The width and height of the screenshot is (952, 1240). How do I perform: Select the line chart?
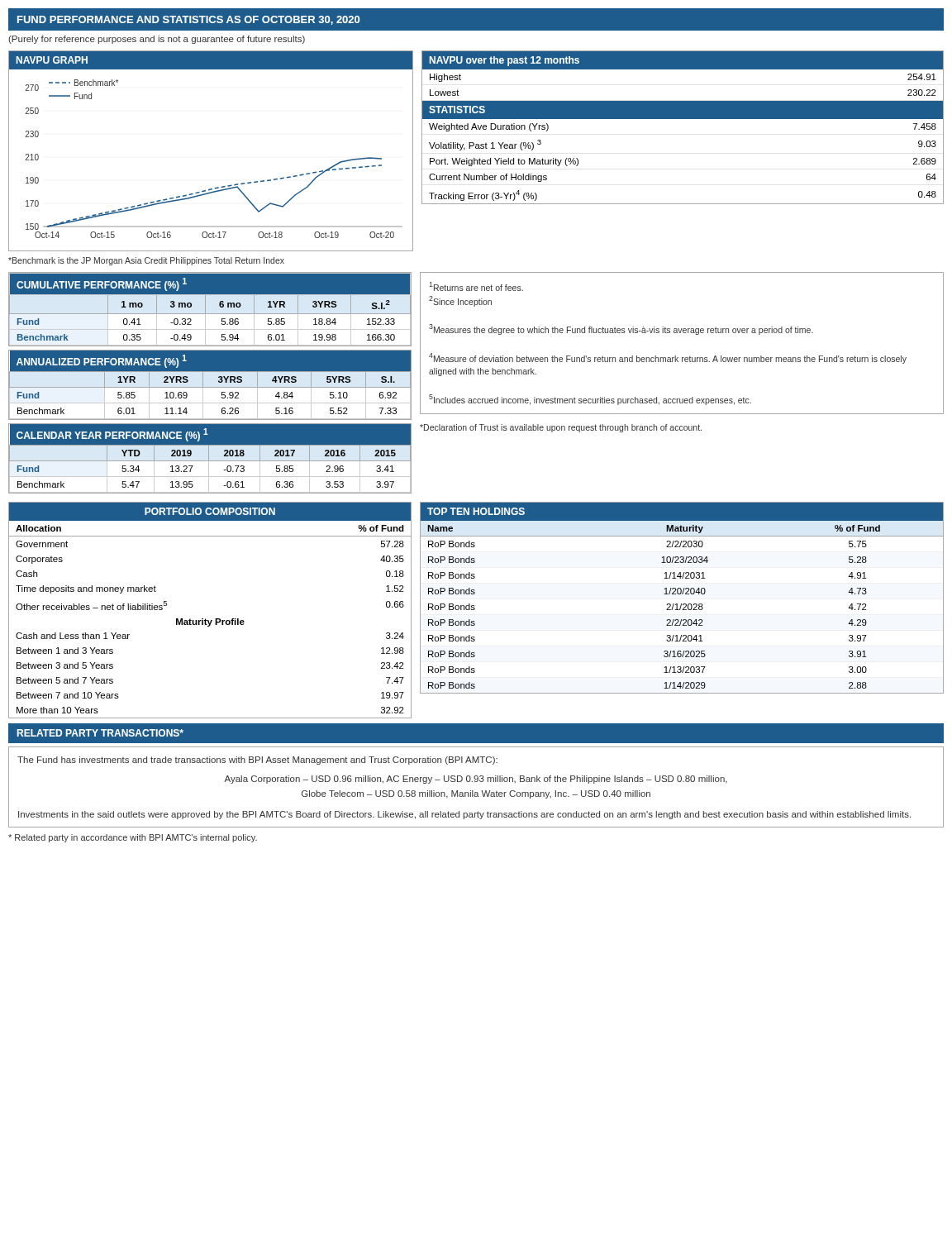pyautogui.click(x=211, y=151)
